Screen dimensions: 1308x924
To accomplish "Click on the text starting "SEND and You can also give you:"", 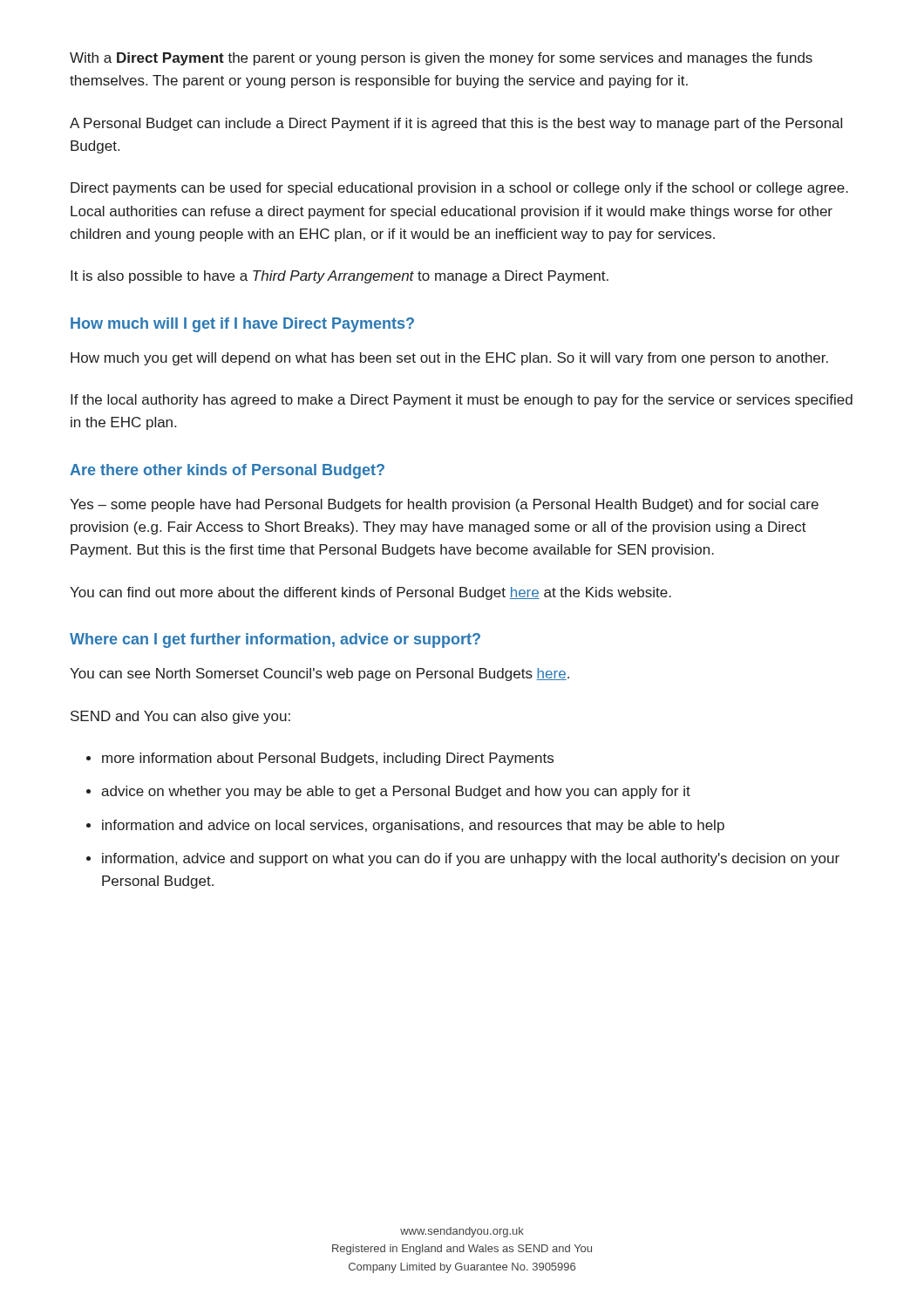I will 181,716.
